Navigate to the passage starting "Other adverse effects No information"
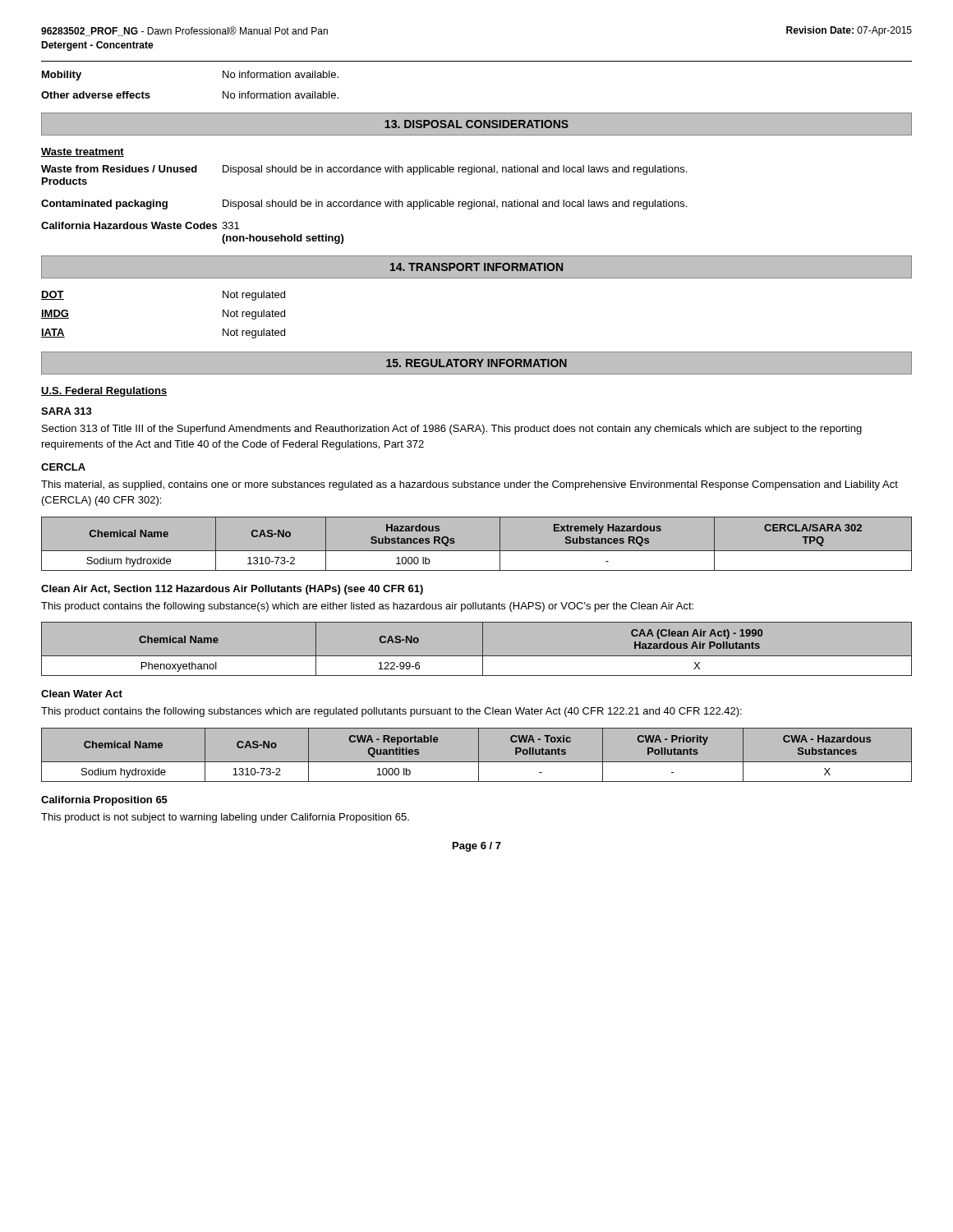This screenshot has height=1232, width=953. [x=105, y=94]
